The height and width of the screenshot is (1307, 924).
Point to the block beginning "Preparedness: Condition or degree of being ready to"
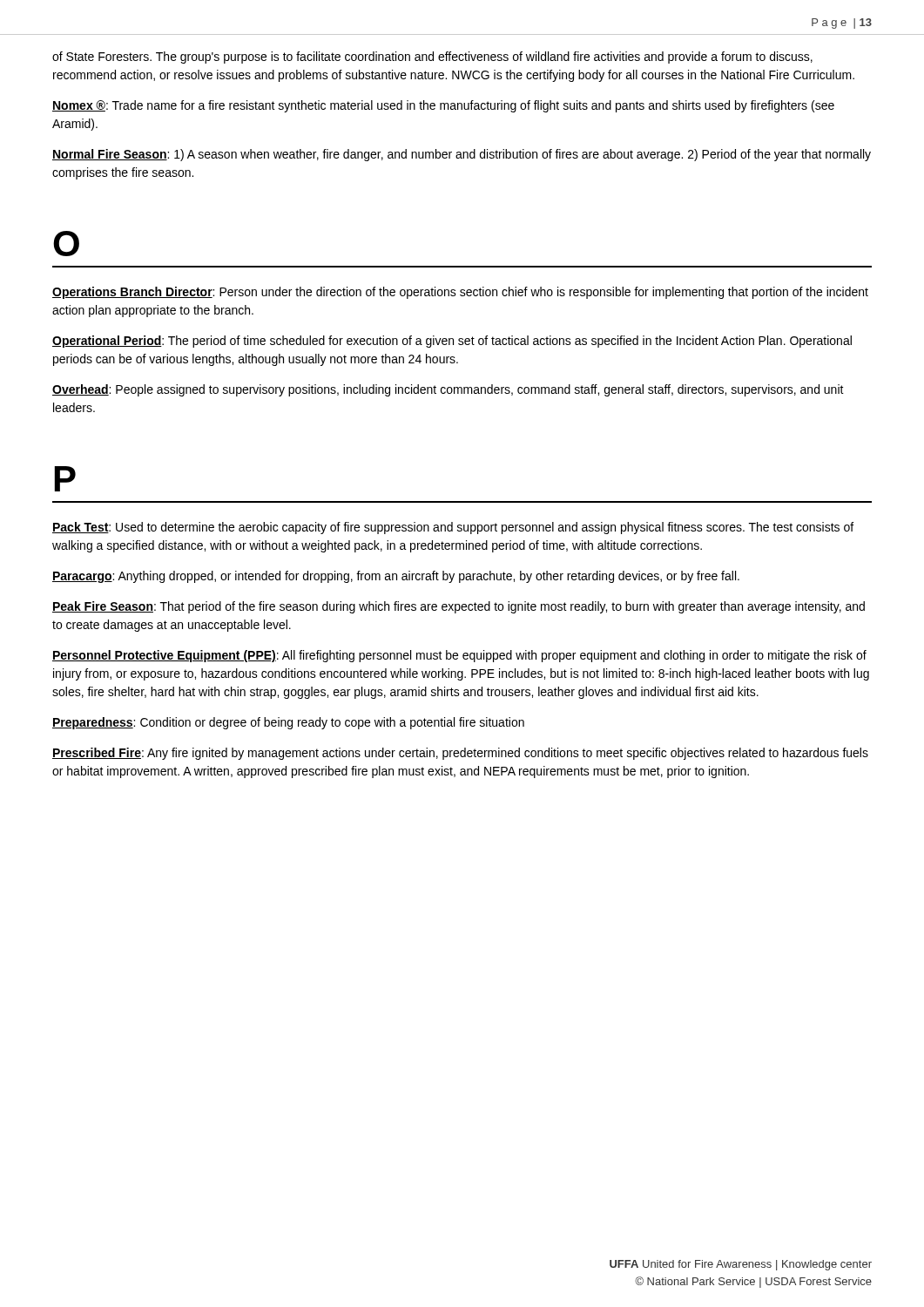462,723
